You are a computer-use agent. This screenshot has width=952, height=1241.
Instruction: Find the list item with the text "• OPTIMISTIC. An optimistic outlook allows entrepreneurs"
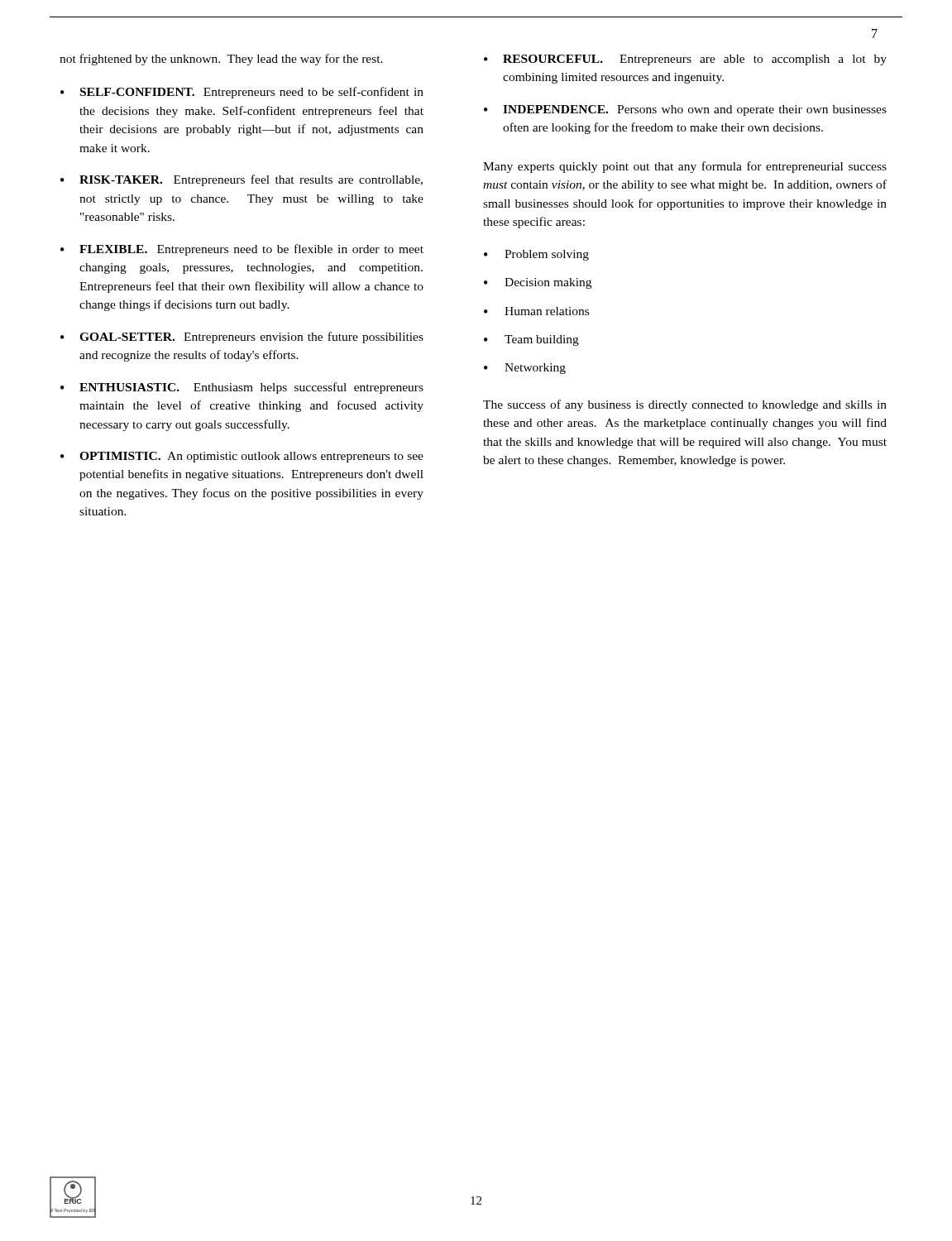click(x=242, y=484)
